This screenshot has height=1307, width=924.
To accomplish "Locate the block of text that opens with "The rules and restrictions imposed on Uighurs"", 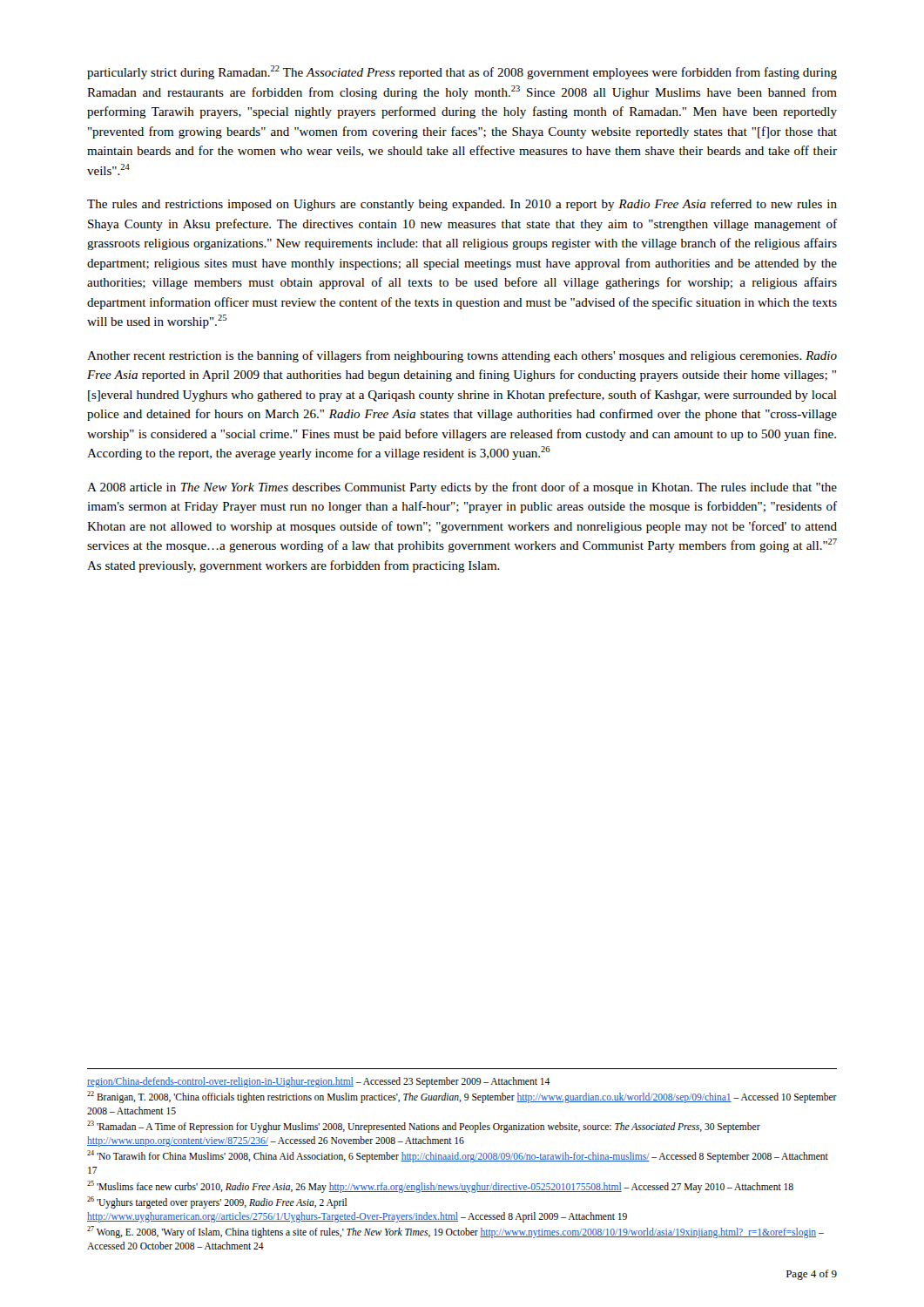I will point(462,263).
